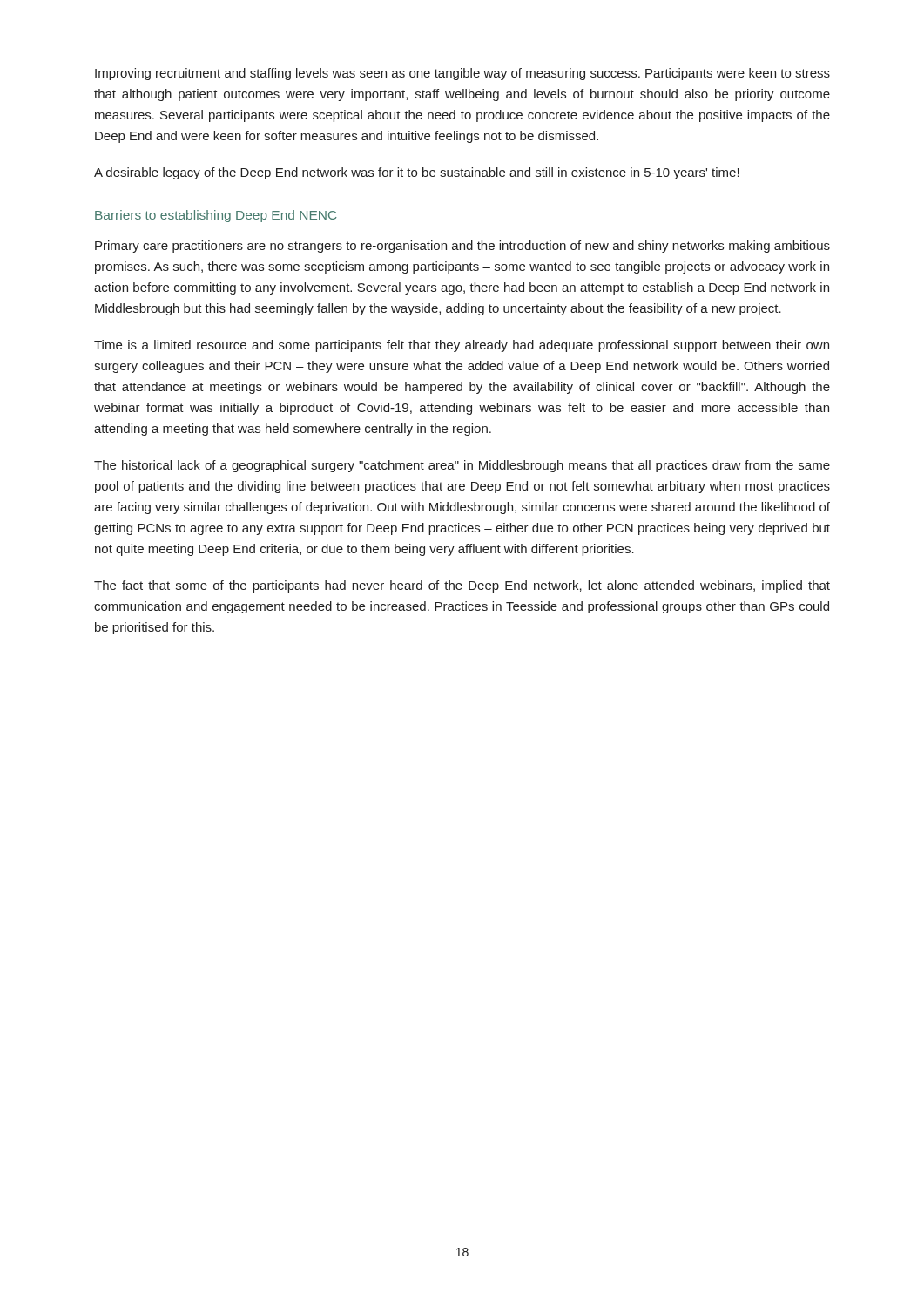
Task: Find the text block that says "Primary care practitioners"
Action: (x=462, y=277)
